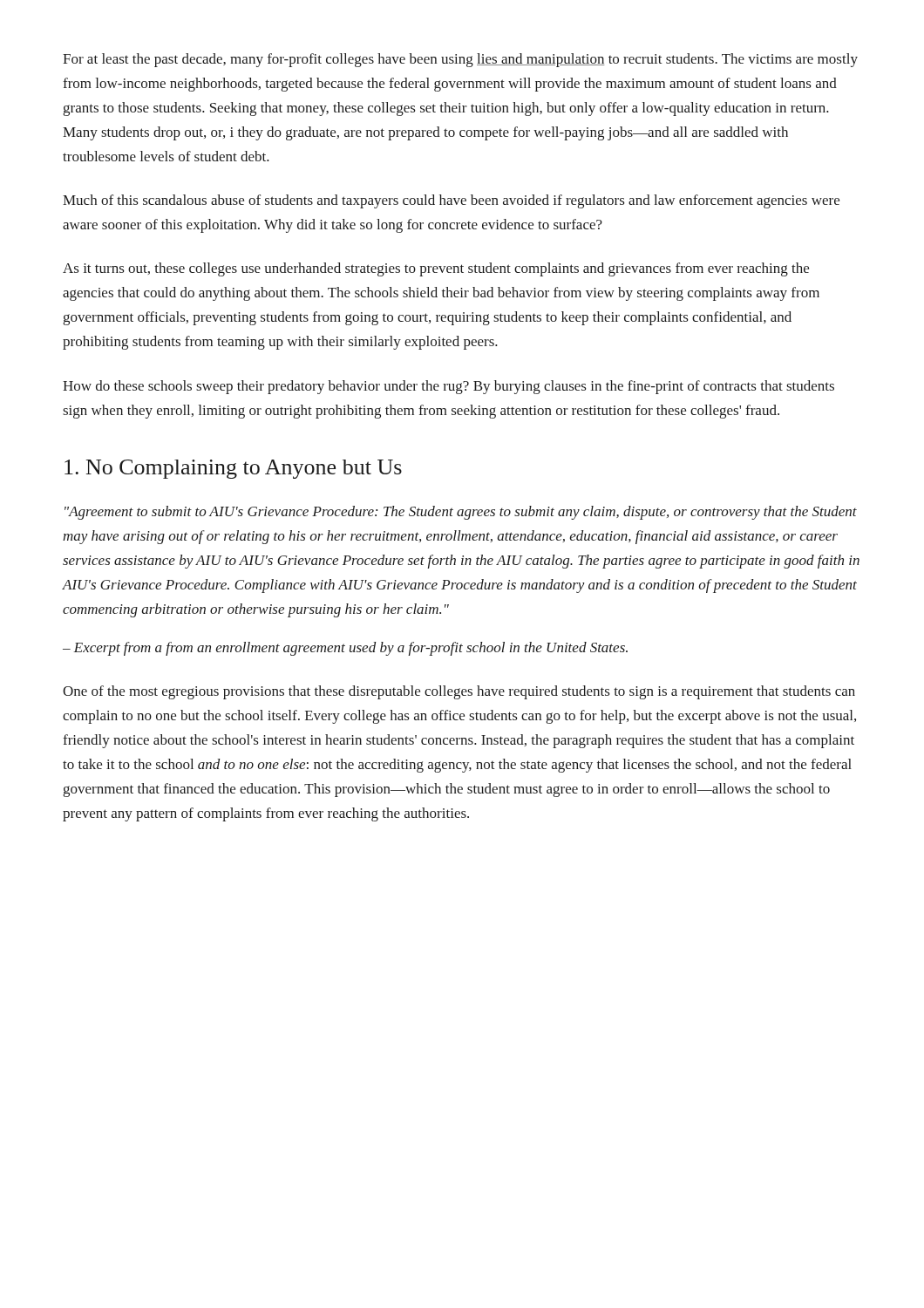Point to the region starting "How do these schools sweep their predatory"
The image size is (924, 1308).
pyautogui.click(x=449, y=398)
